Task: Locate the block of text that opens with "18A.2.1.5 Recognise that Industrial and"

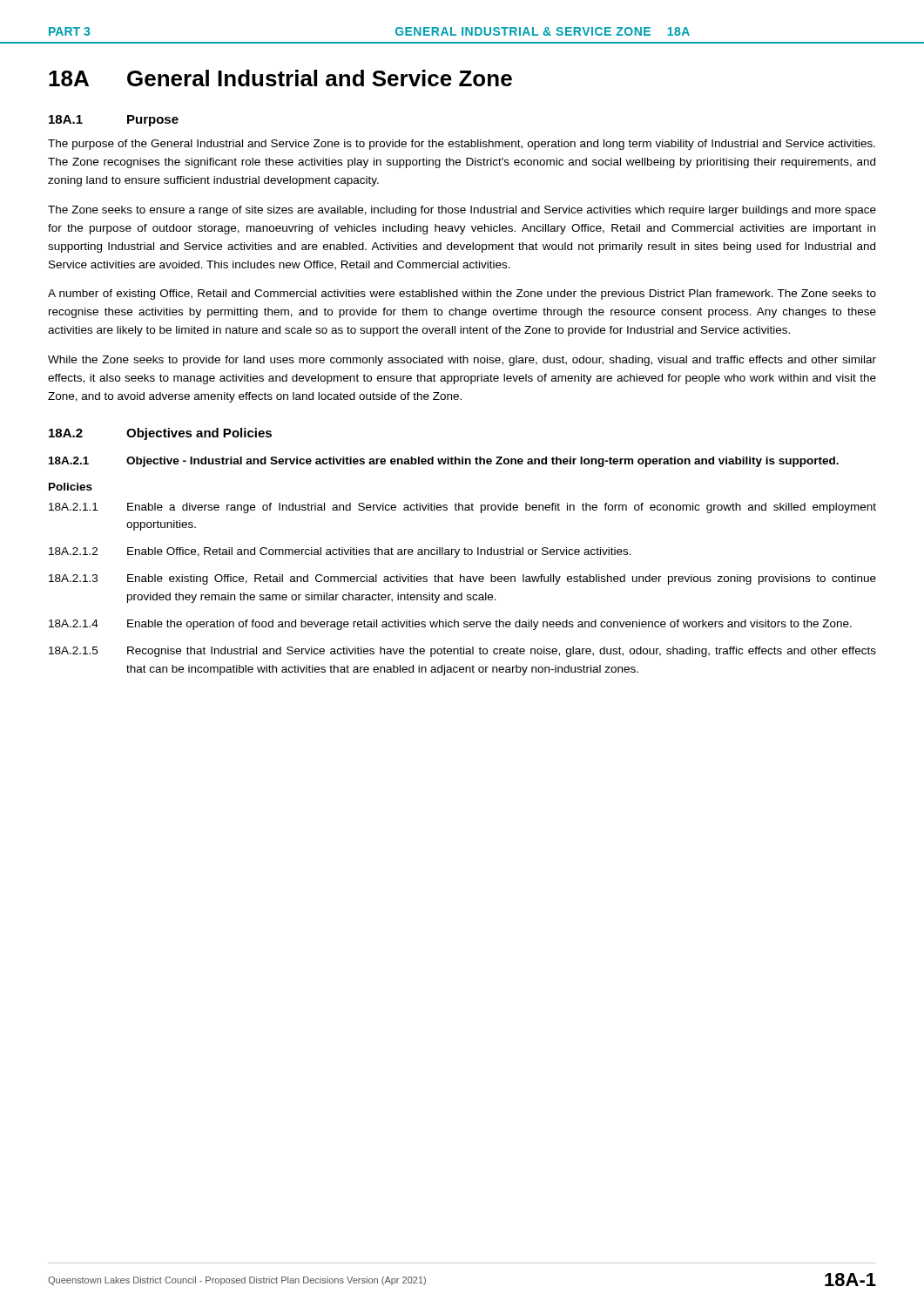Action: point(462,660)
